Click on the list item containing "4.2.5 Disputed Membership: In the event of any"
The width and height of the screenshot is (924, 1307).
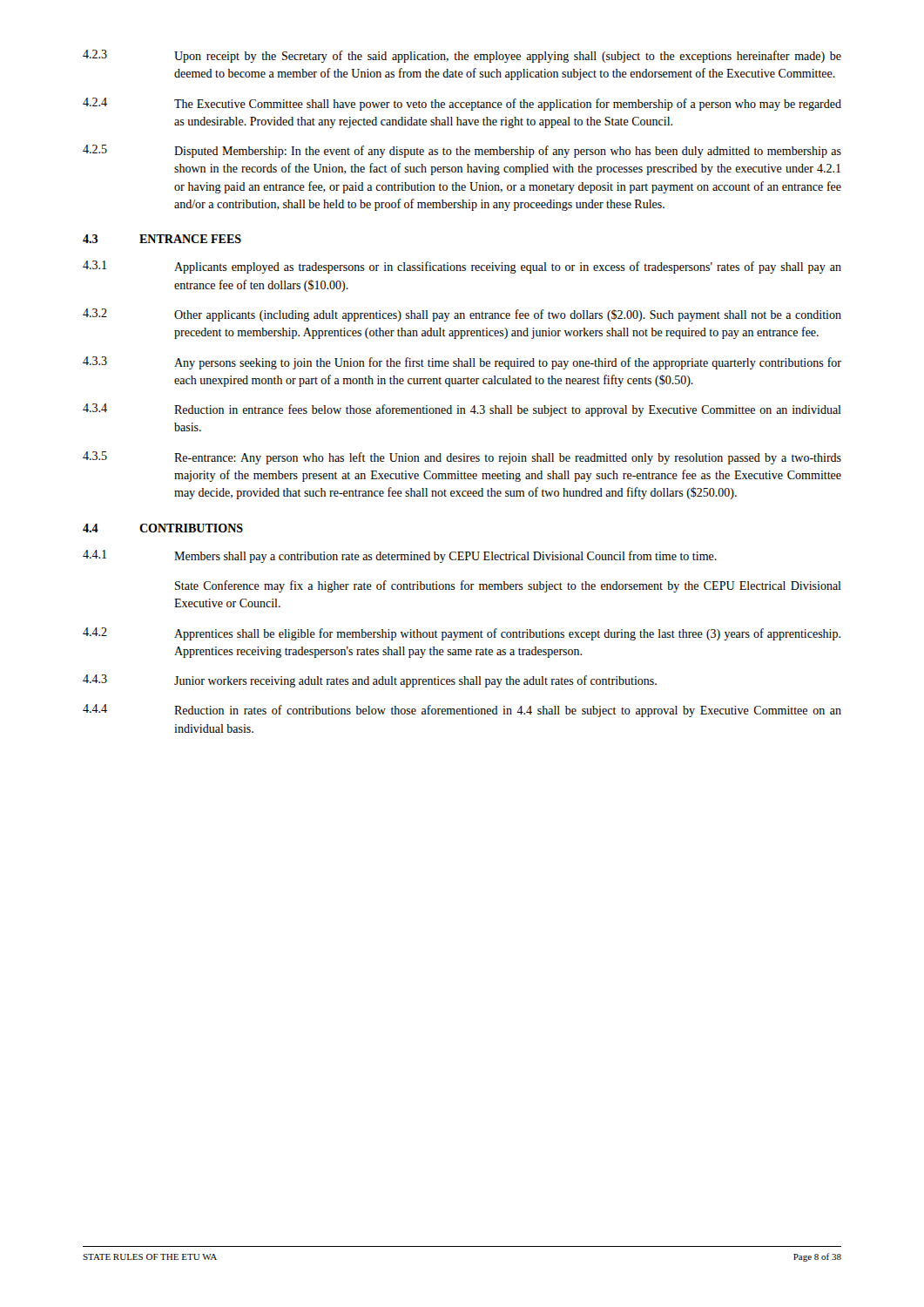[462, 178]
